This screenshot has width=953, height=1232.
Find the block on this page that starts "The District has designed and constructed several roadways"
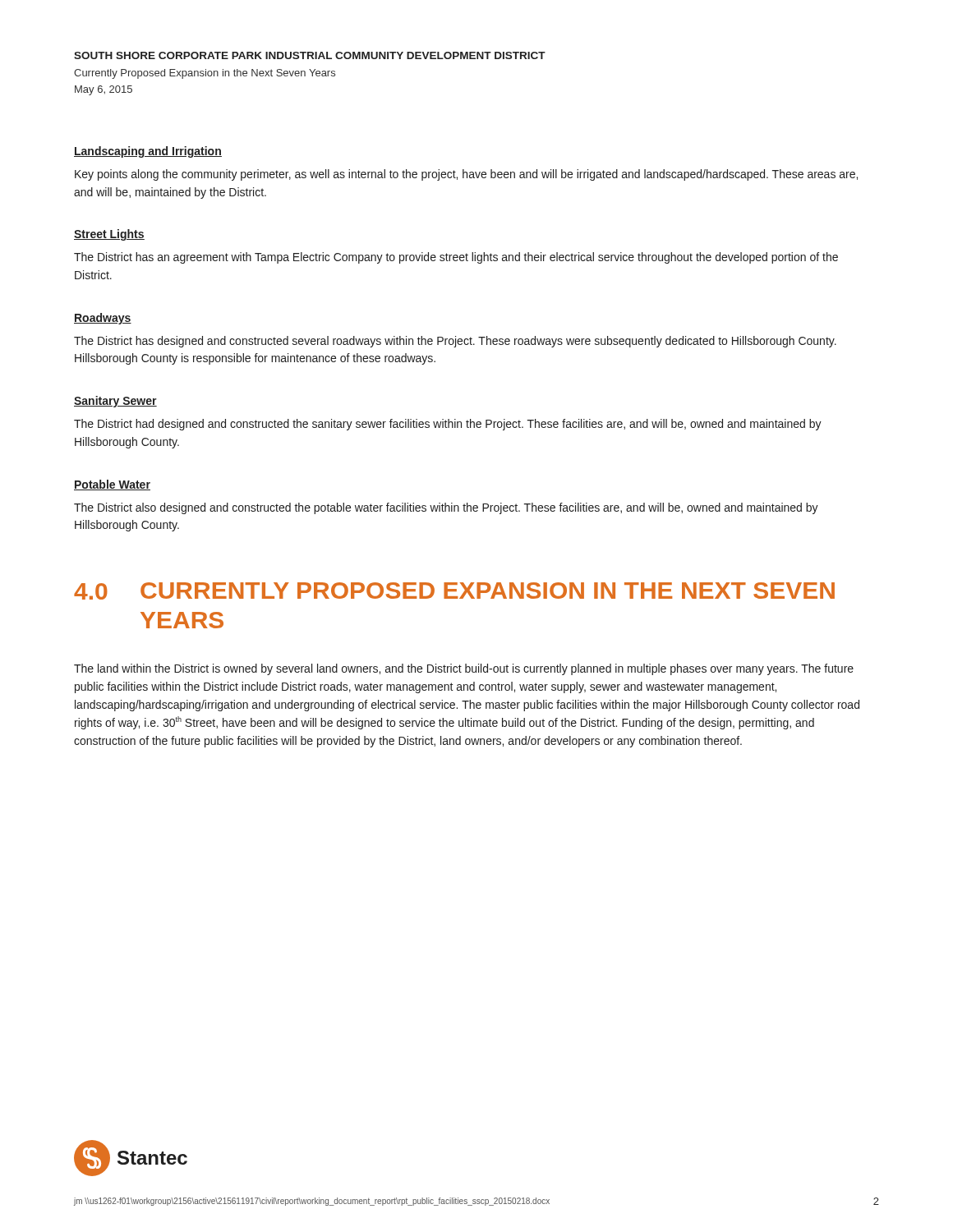(455, 350)
